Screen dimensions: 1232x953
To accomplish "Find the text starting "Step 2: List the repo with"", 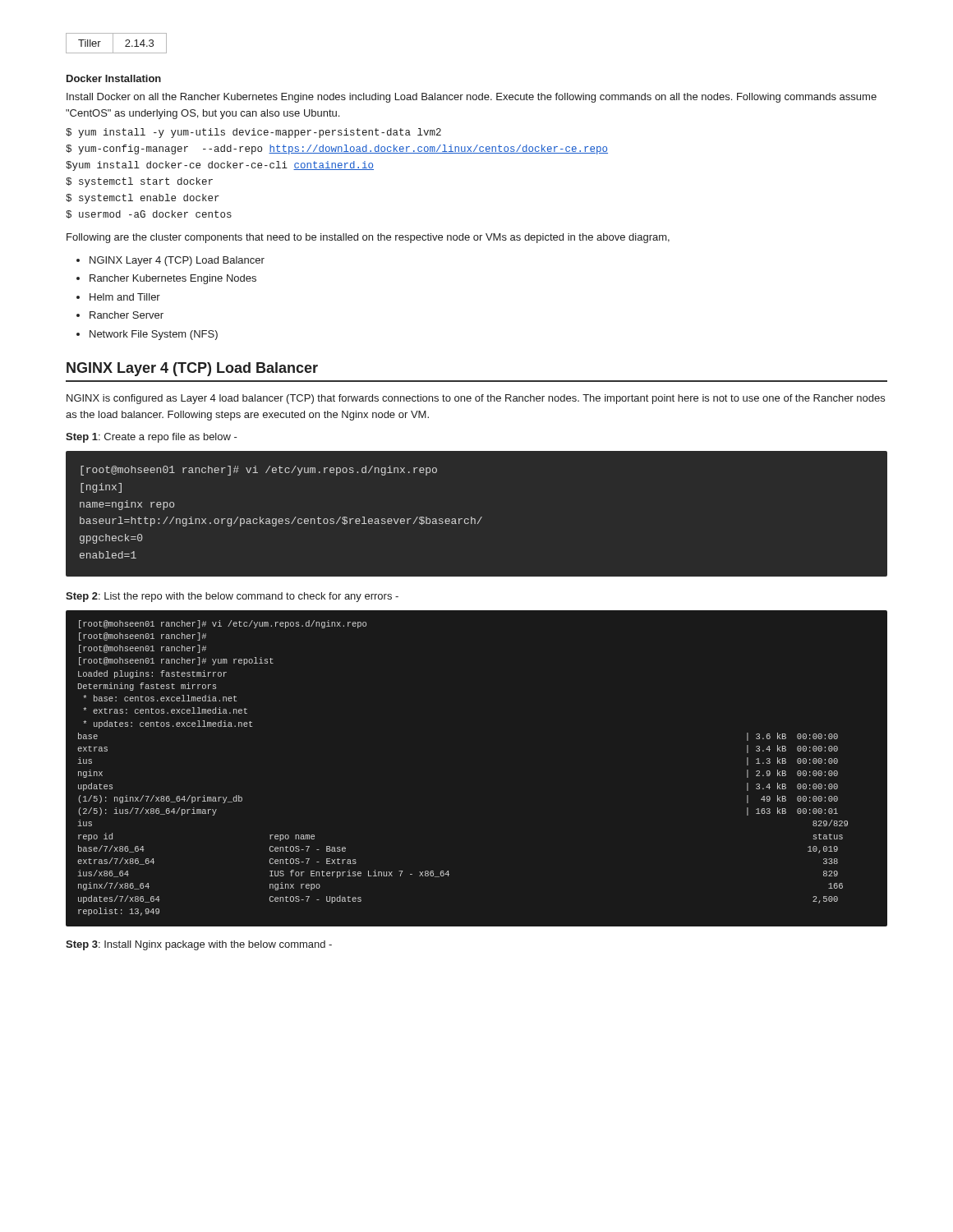I will [232, 596].
